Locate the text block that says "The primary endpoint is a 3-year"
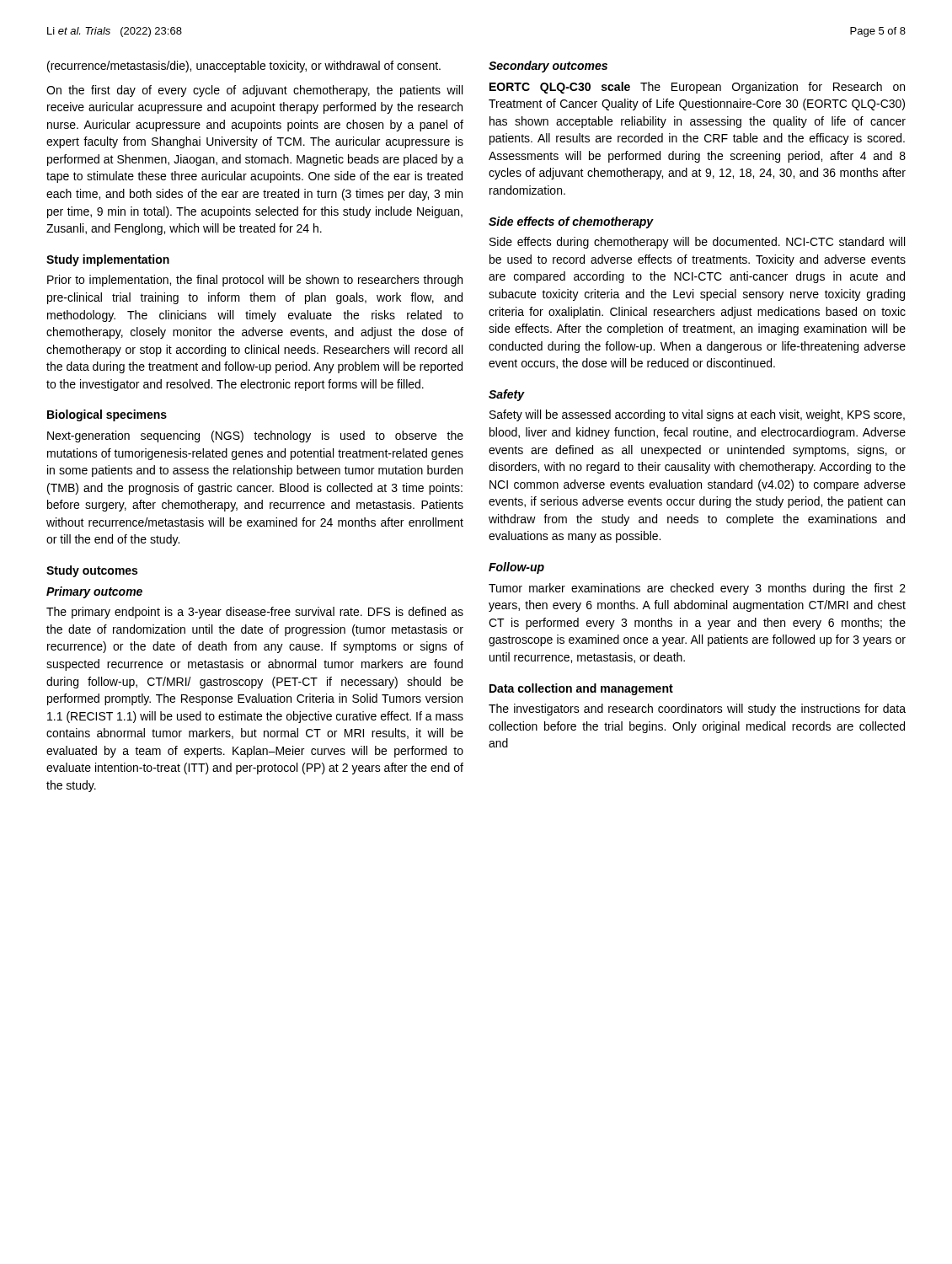Viewport: 952px width, 1264px height. click(255, 699)
